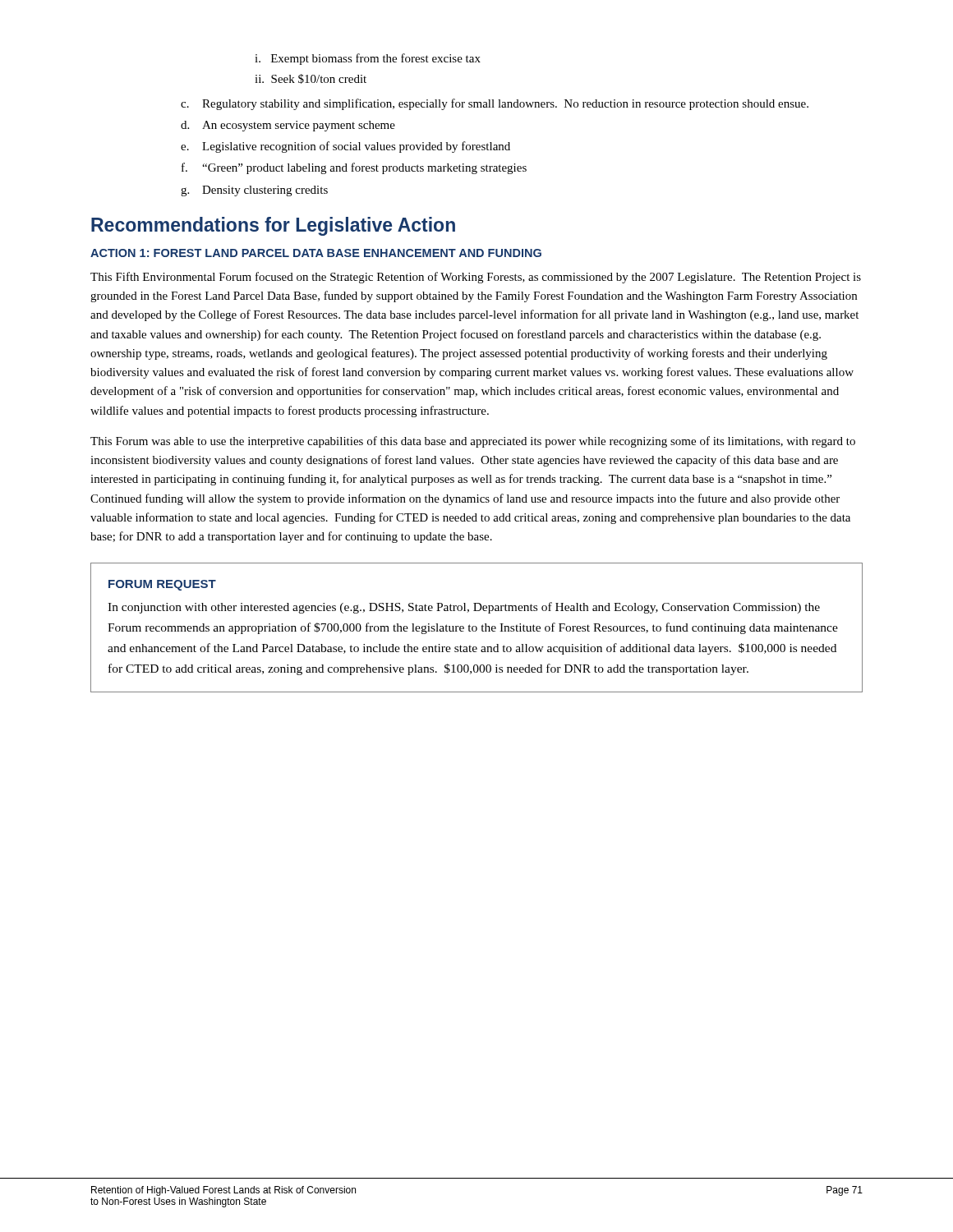Where does it say "FORUM REQUEST"?
The height and width of the screenshot is (1232, 953).
[162, 584]
